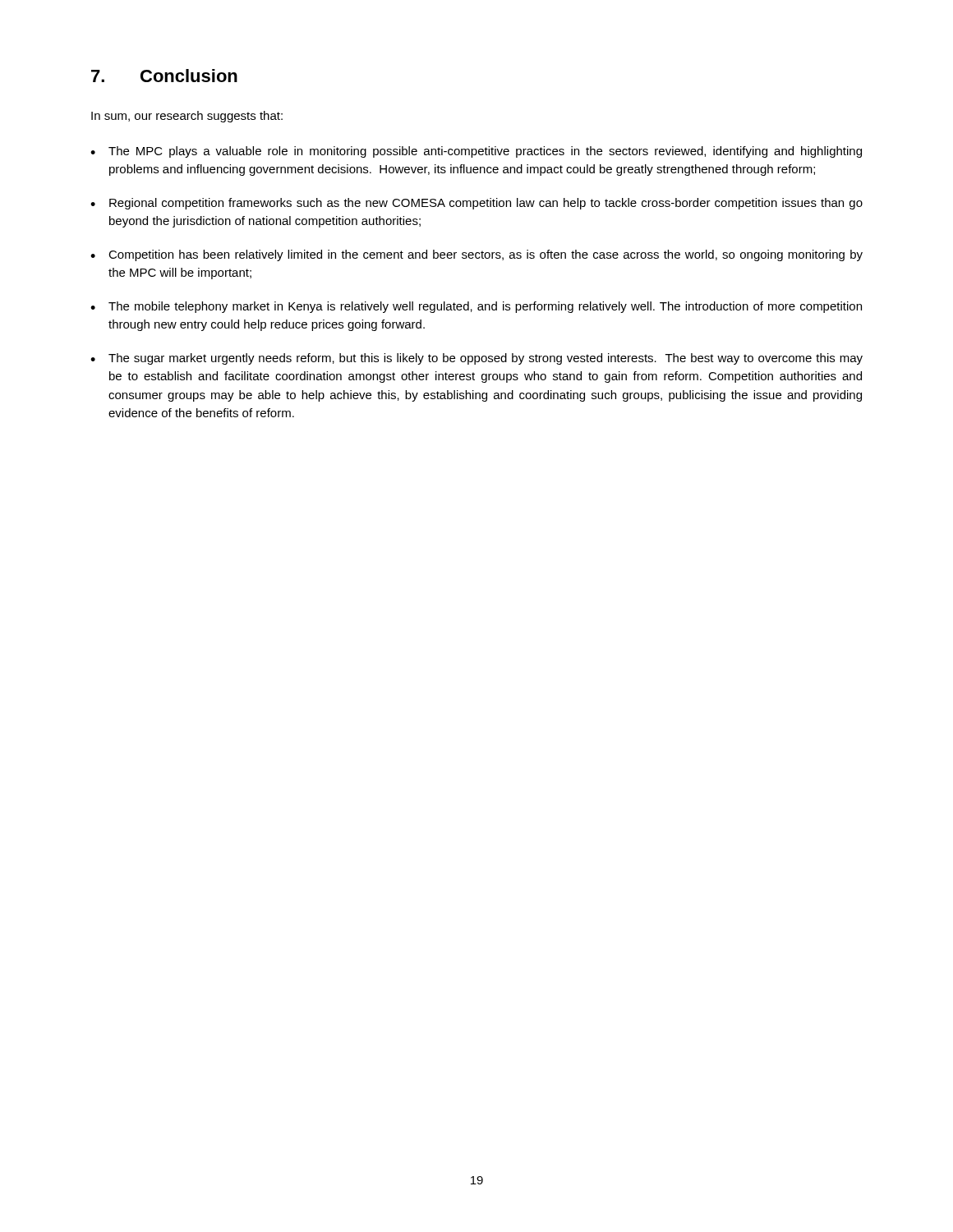Click a section header
This screenshot has height=1232, width=953.
click(164, 76)
